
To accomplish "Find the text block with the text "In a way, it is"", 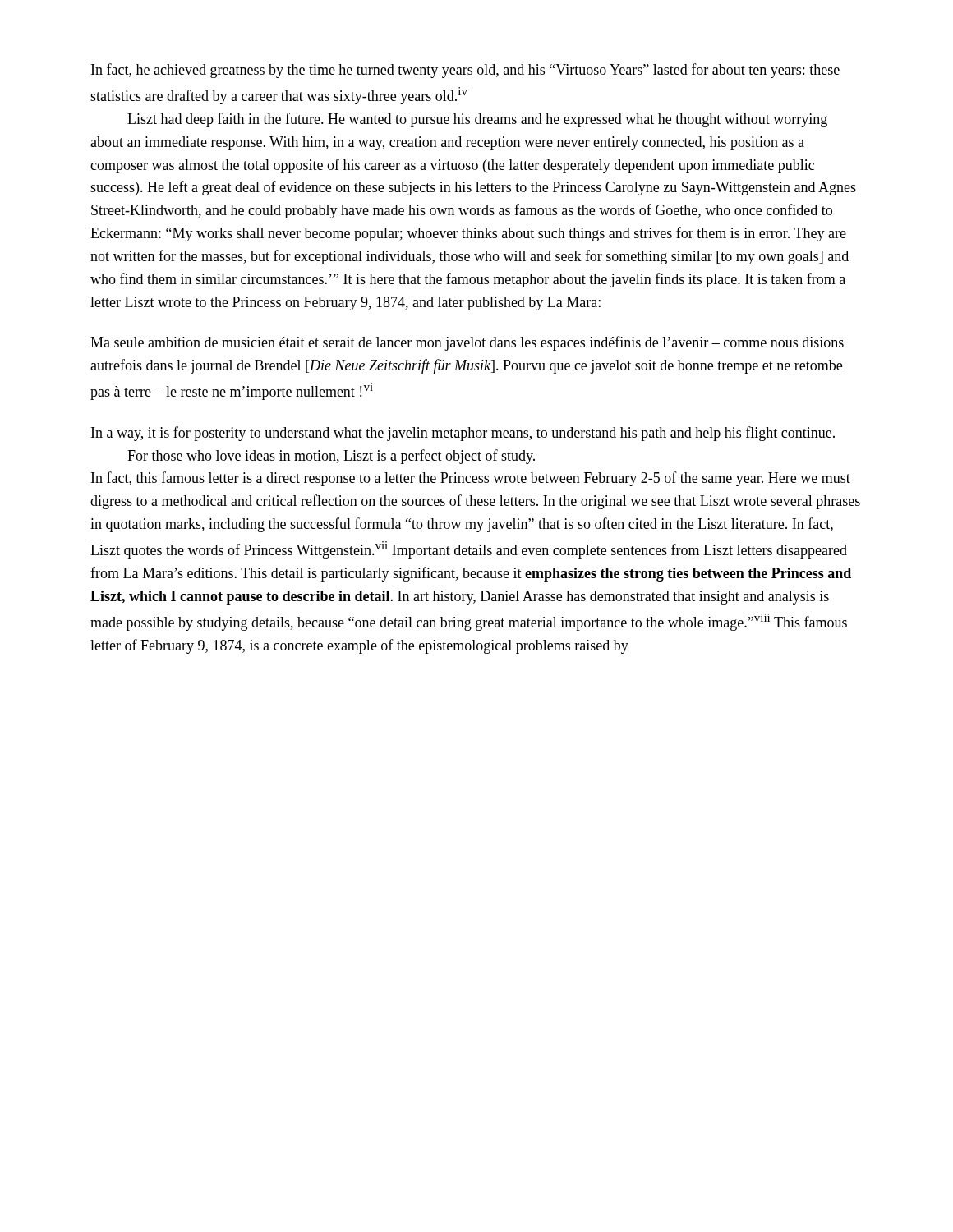I will click(x=476, y=433).
